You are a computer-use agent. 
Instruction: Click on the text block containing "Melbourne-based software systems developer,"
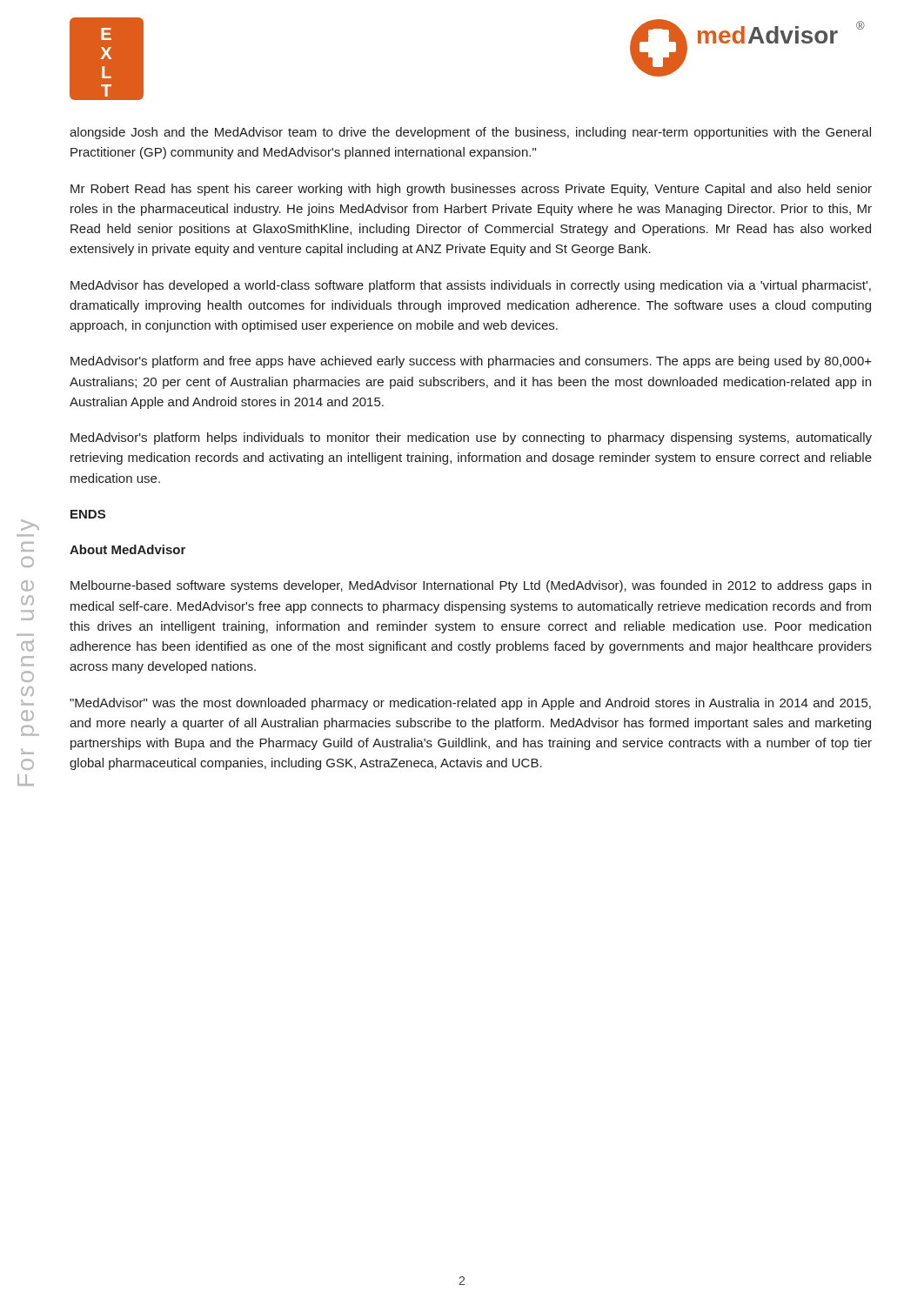471,626
